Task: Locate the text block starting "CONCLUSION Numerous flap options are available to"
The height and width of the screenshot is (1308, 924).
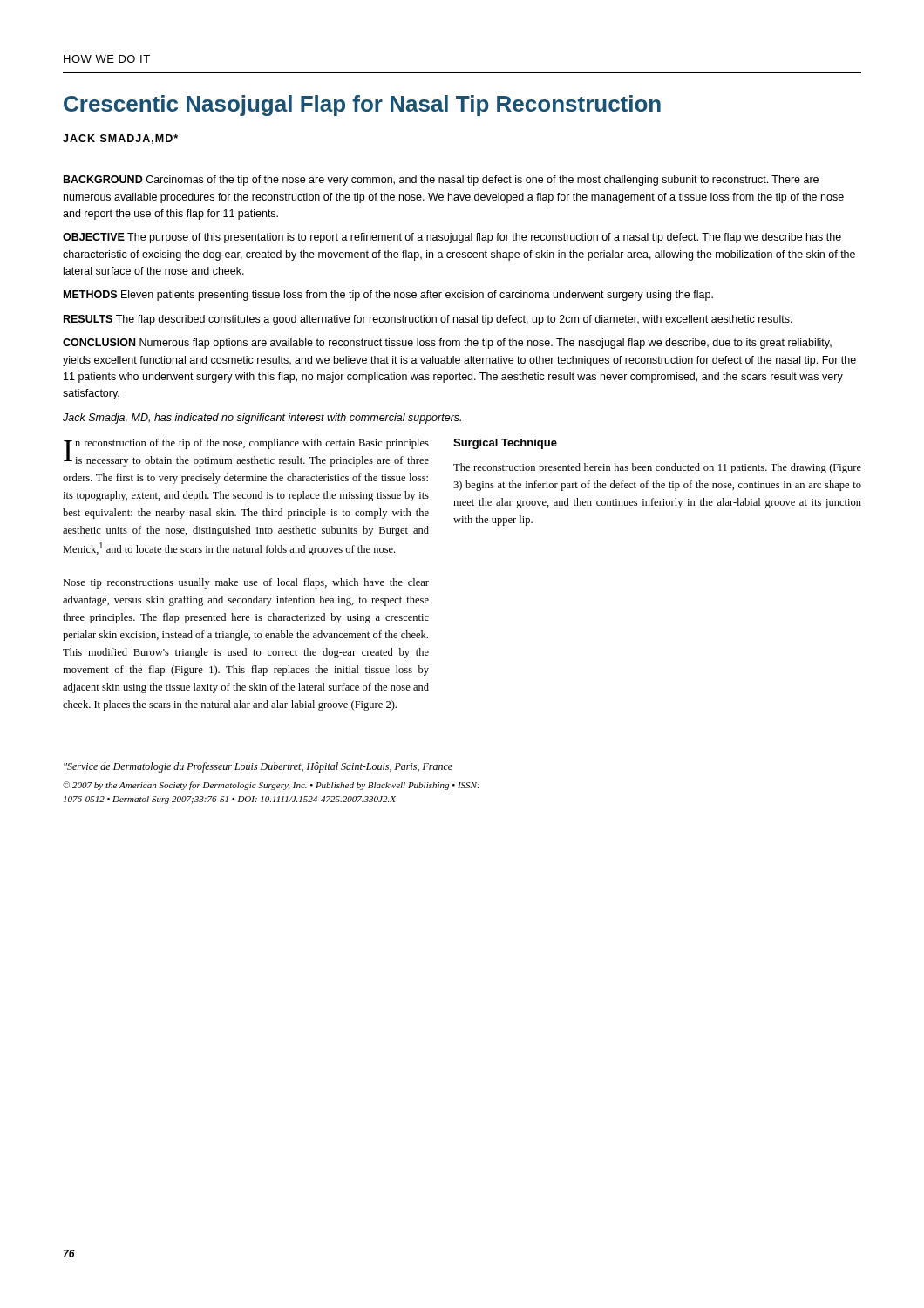Action: click(x=459, y=368)
